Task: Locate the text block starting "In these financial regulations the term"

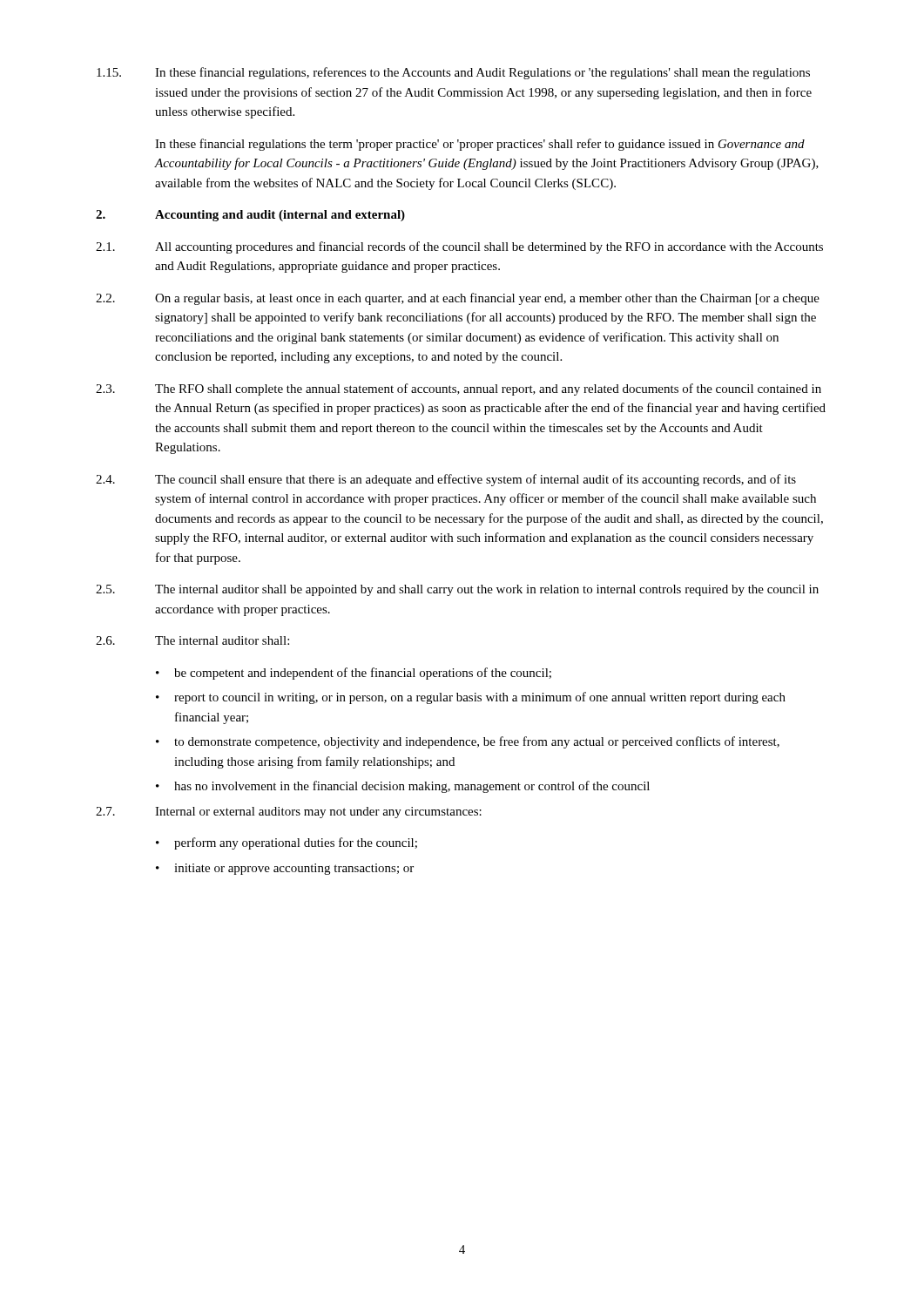Action: 492,163
